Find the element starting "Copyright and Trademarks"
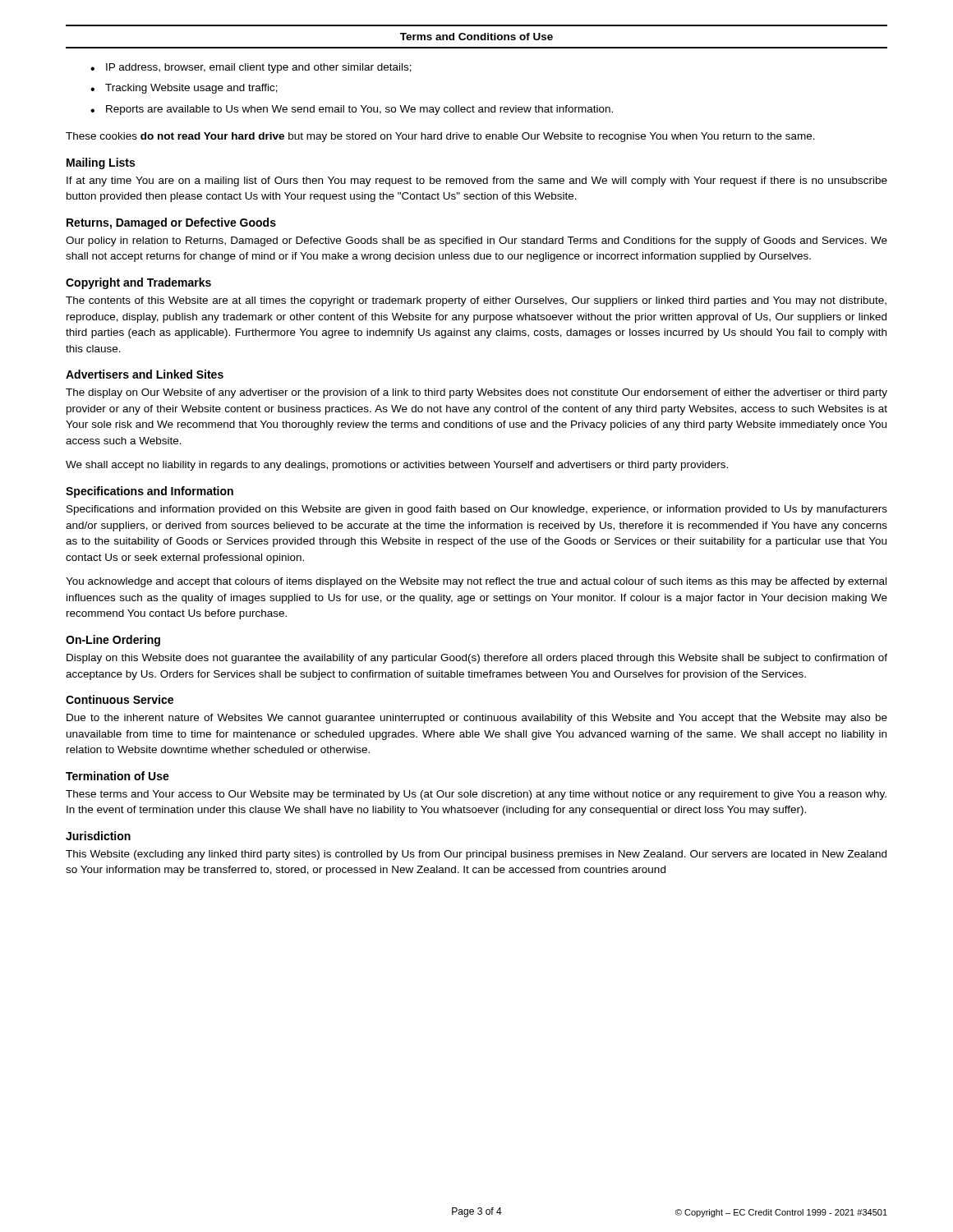The height and width of the screenshot is (1232, 953). click(138, 283)
